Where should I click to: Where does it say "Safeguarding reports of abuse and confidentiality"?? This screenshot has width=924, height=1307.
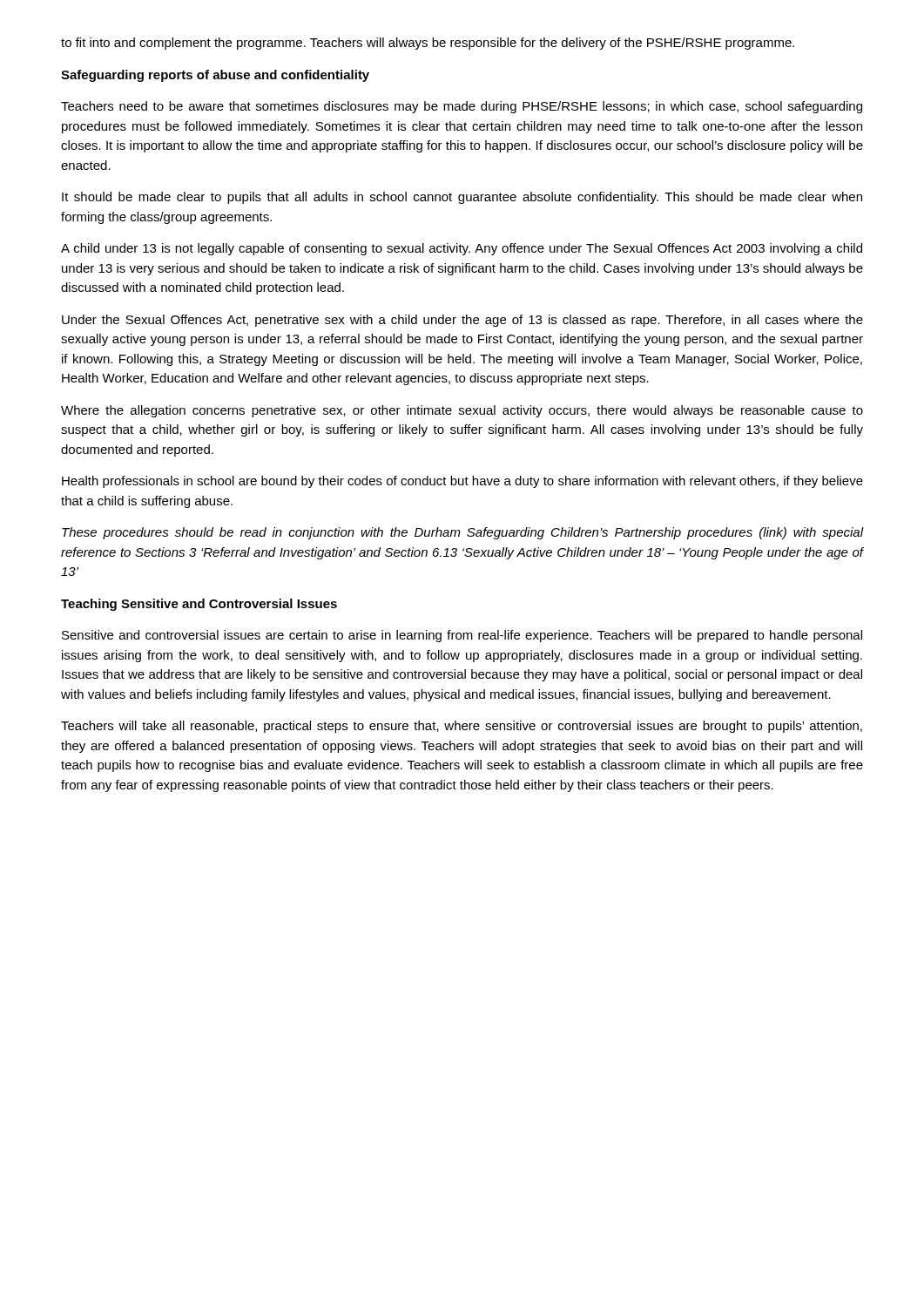tap(215, 76)
